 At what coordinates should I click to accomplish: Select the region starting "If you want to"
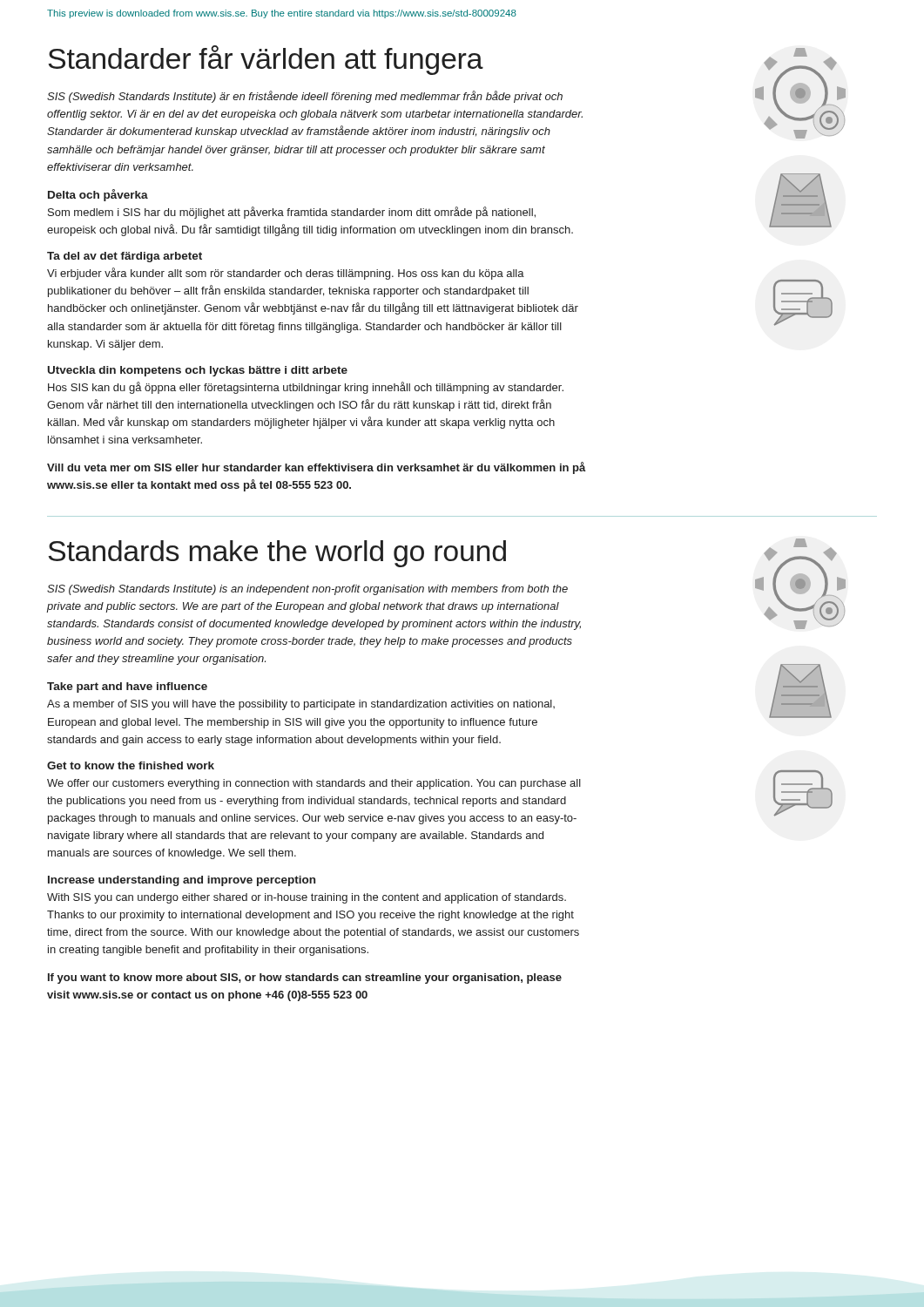[x=304, y=986]
